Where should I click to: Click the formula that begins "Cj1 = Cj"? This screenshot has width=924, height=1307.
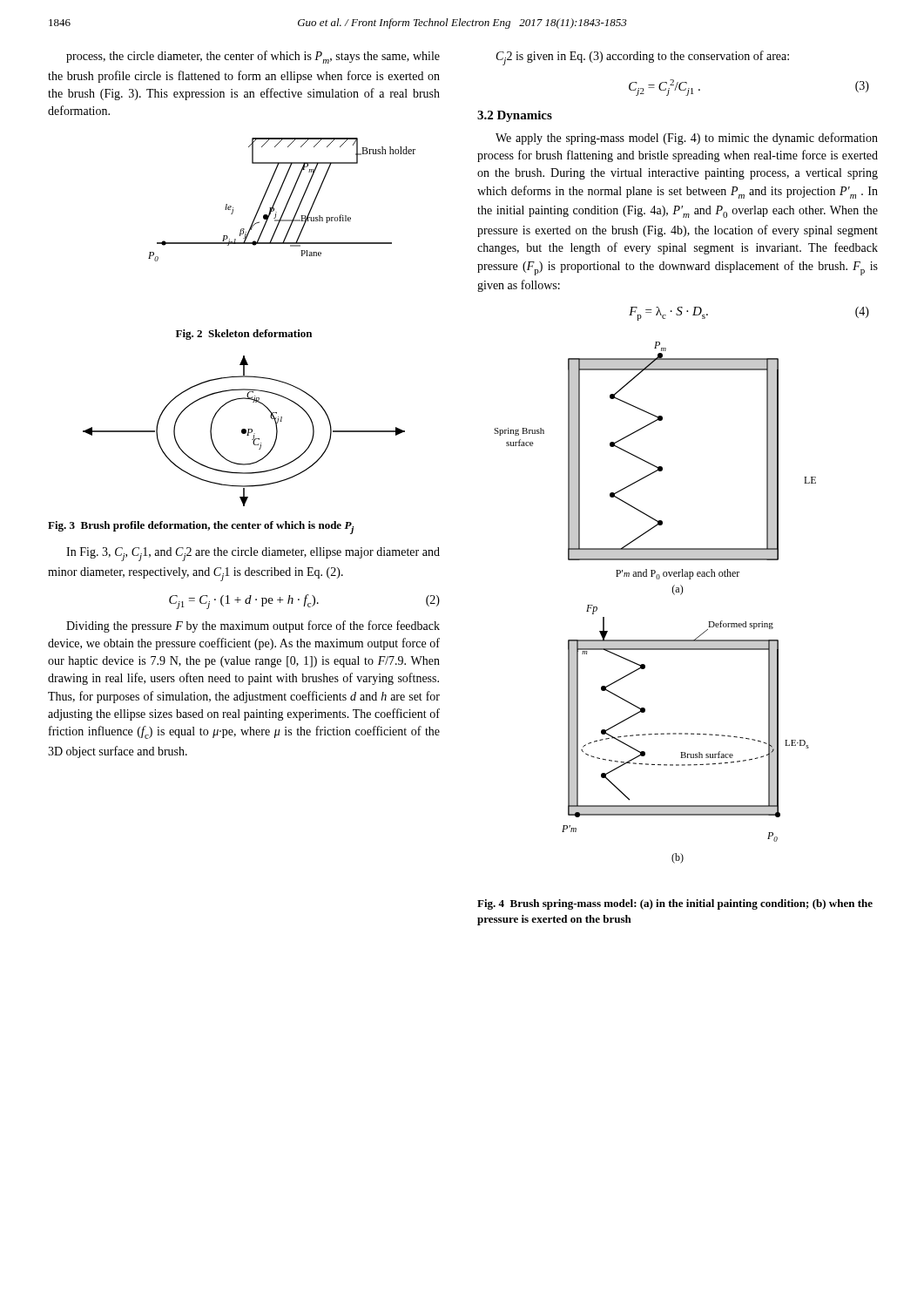[x=304, y=600]
